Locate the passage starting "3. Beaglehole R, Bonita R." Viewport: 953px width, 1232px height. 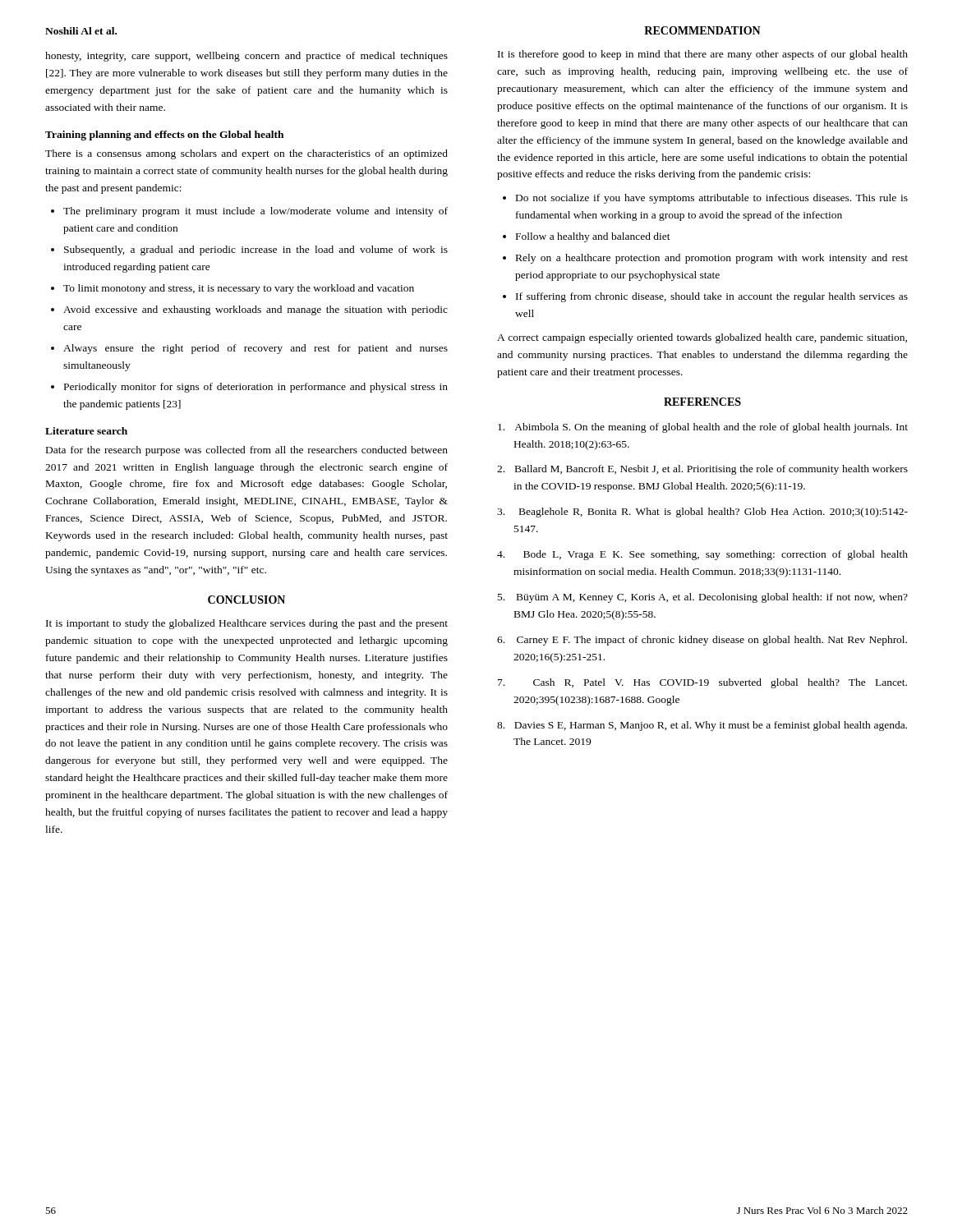(702, 521)
